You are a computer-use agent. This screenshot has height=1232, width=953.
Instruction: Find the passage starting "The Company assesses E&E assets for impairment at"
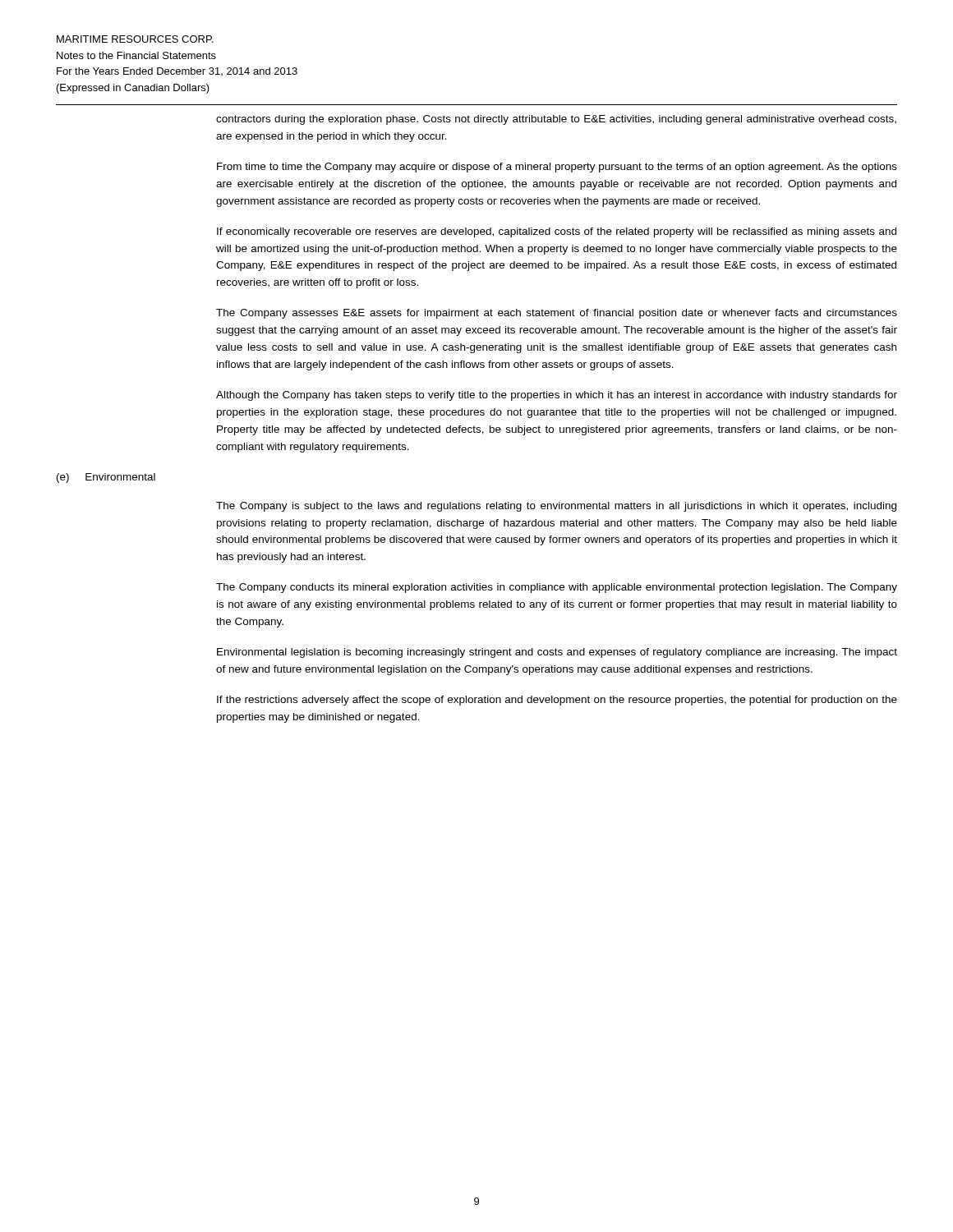[557, 339]
